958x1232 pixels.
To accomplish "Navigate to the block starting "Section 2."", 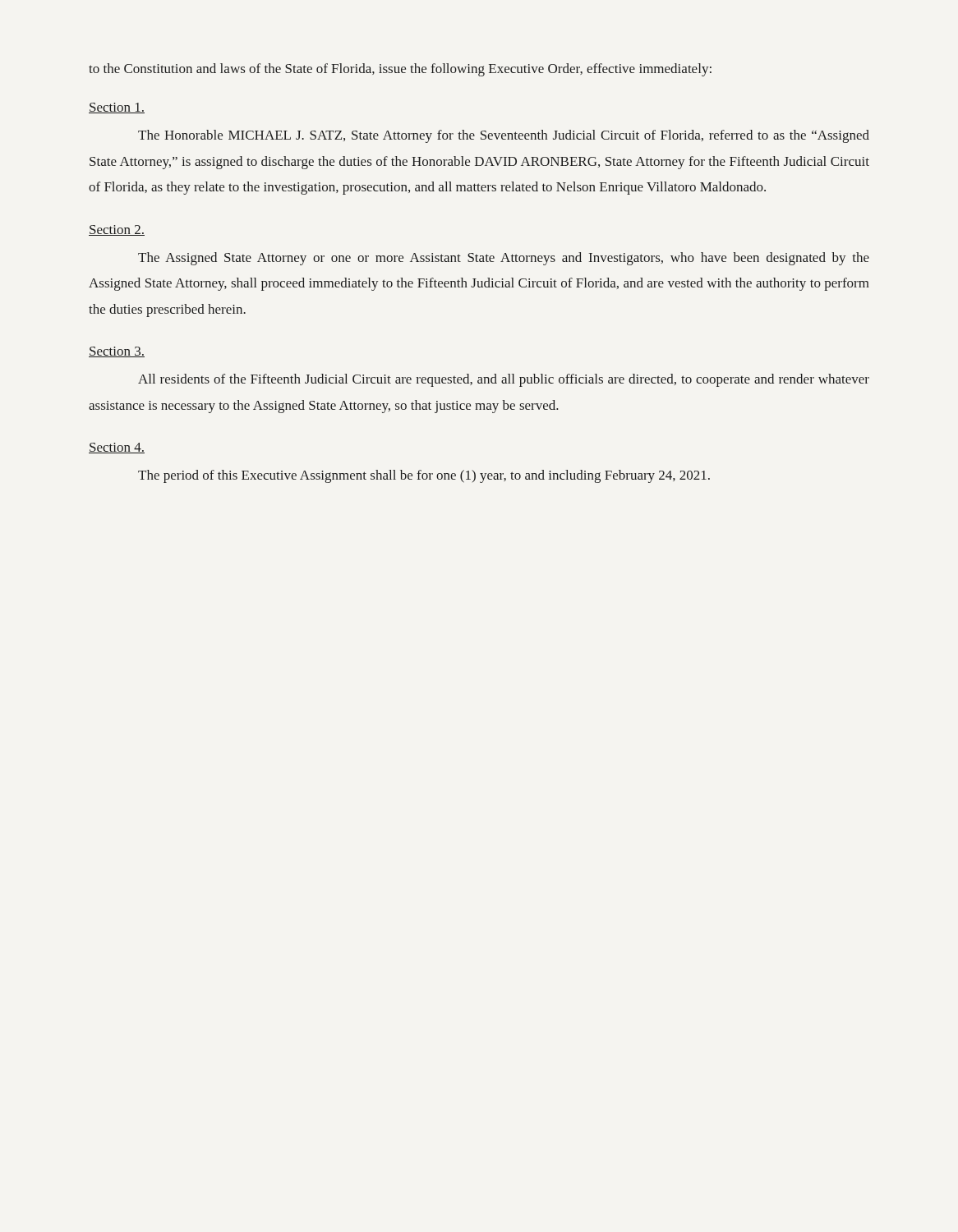I will tap(117, 229).
